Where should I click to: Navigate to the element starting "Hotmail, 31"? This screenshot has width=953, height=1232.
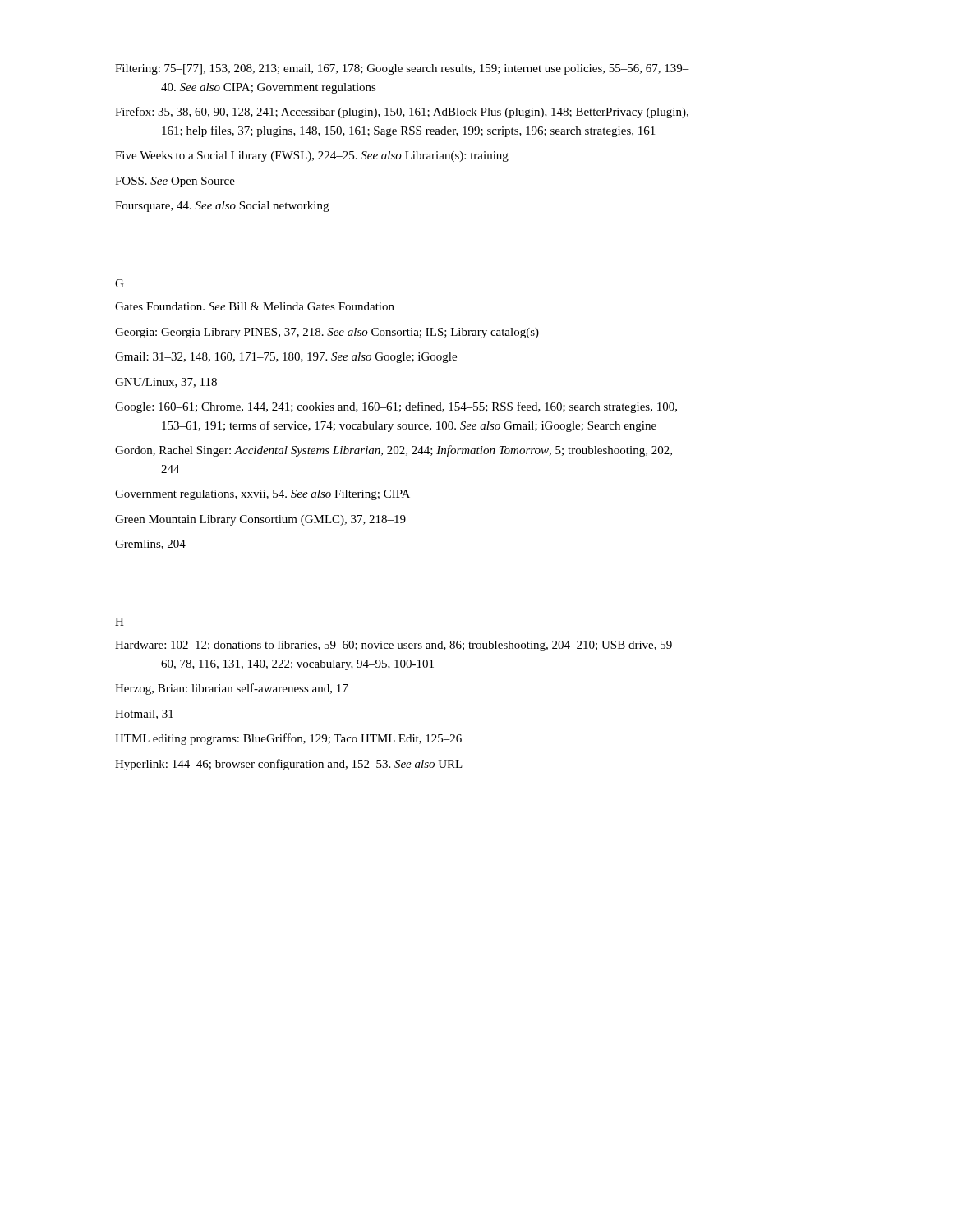144,713
